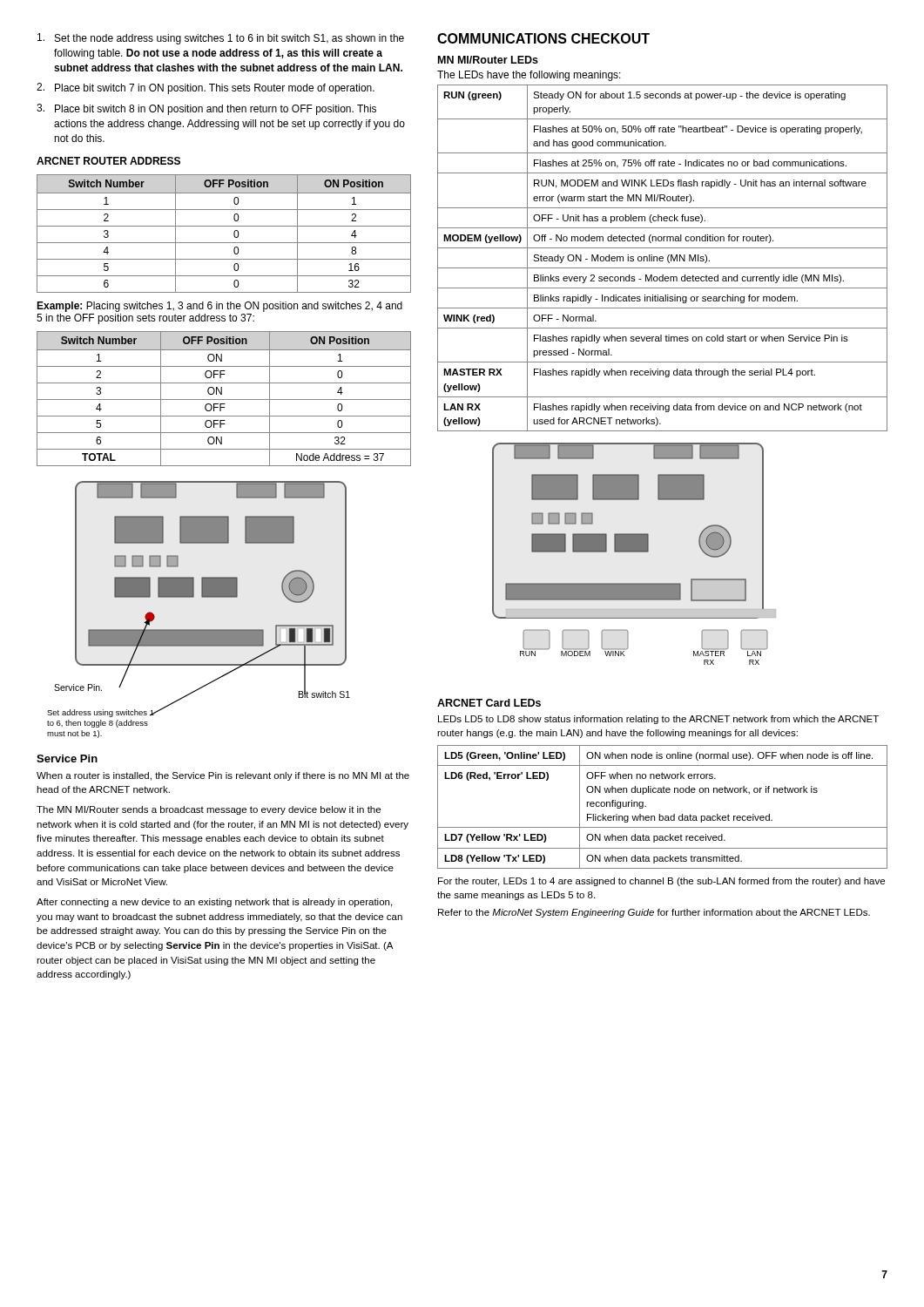Locate the section header that says "ARCNET Card LEDs"
Image resolution: width=924 pixels, height=1307 pixels.
point(489,703)
